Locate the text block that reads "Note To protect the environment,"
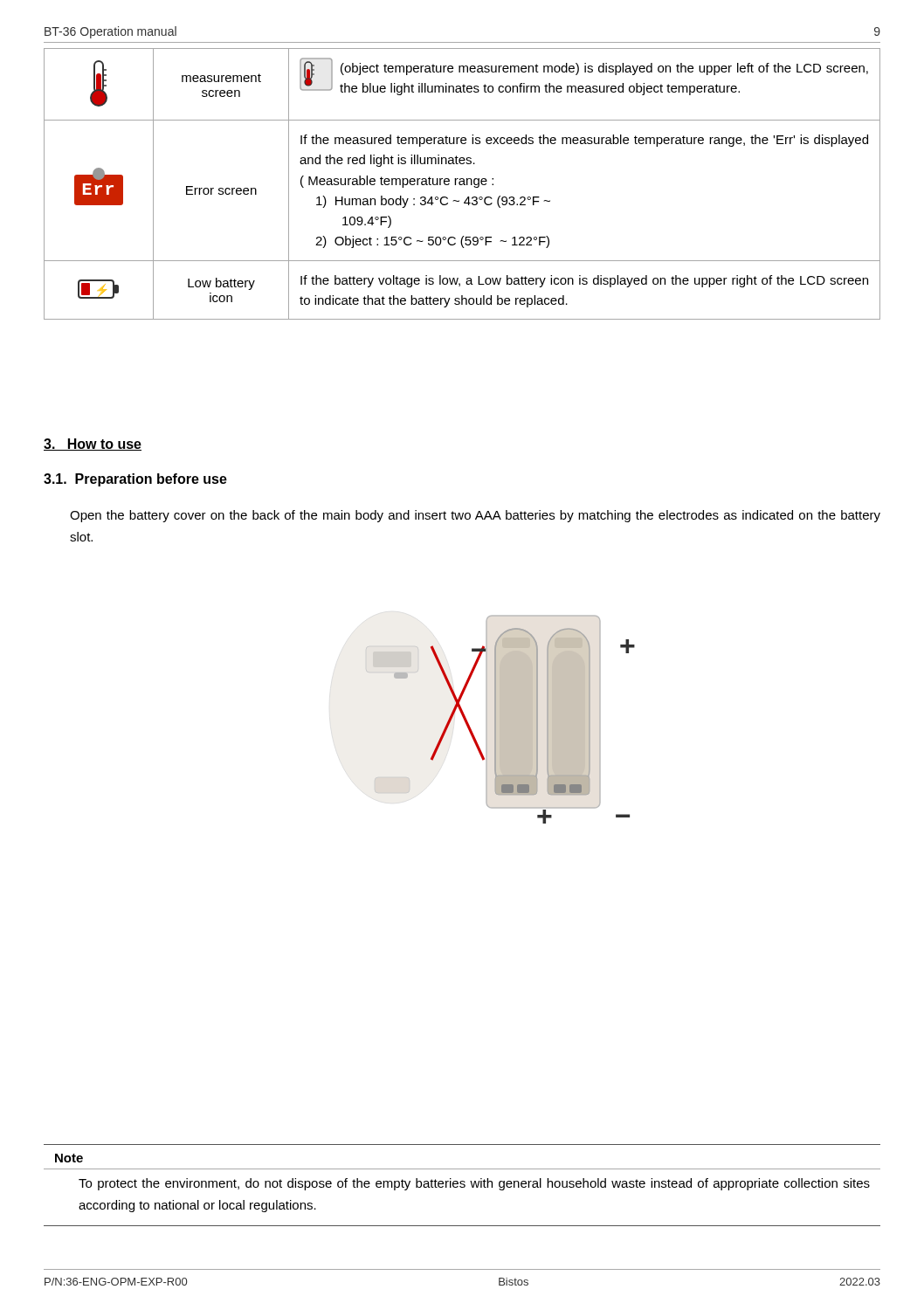Screen dimensions: 1310x924 click(462, 1185)
